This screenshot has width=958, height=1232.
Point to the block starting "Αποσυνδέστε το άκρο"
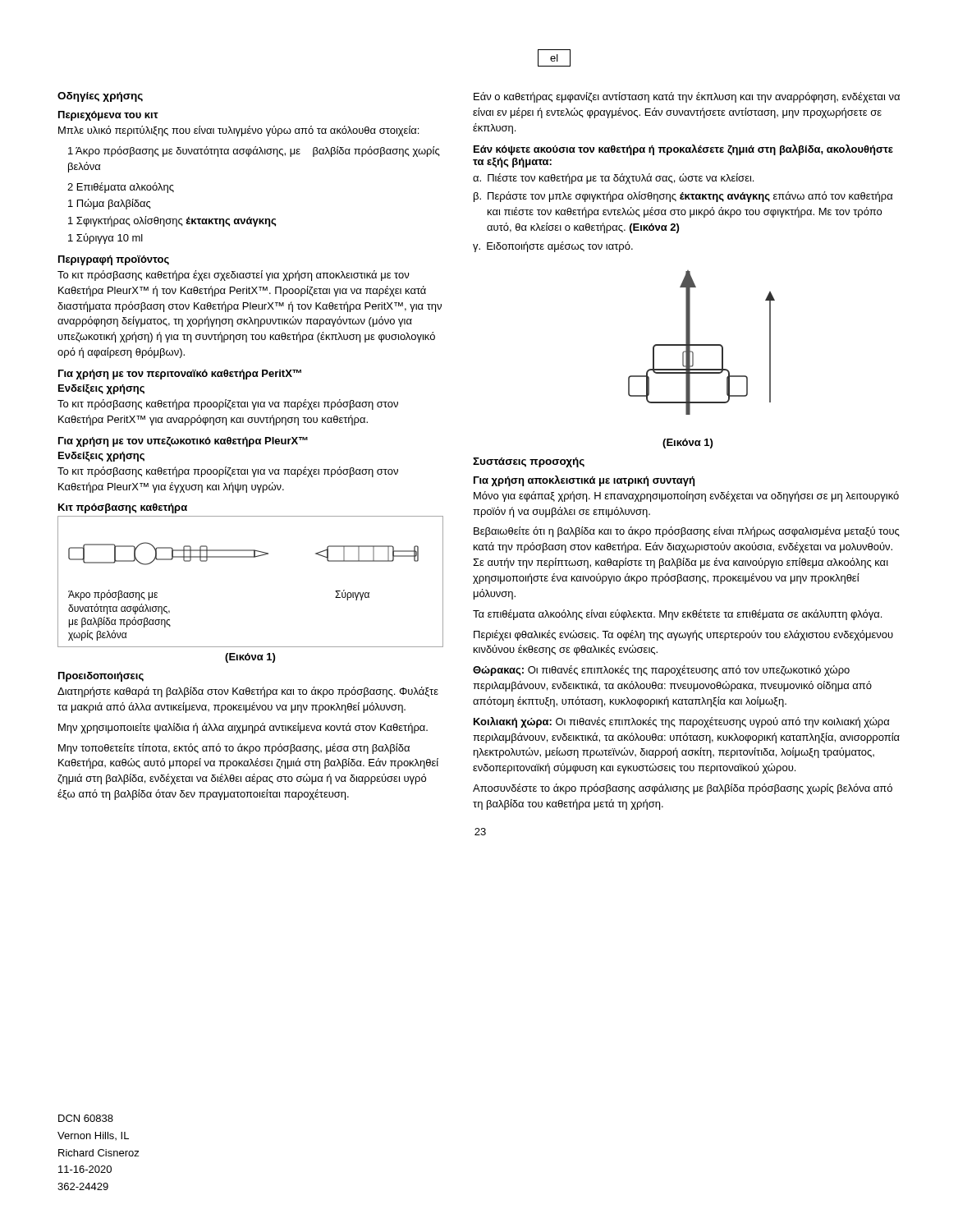tap(688, 797)
